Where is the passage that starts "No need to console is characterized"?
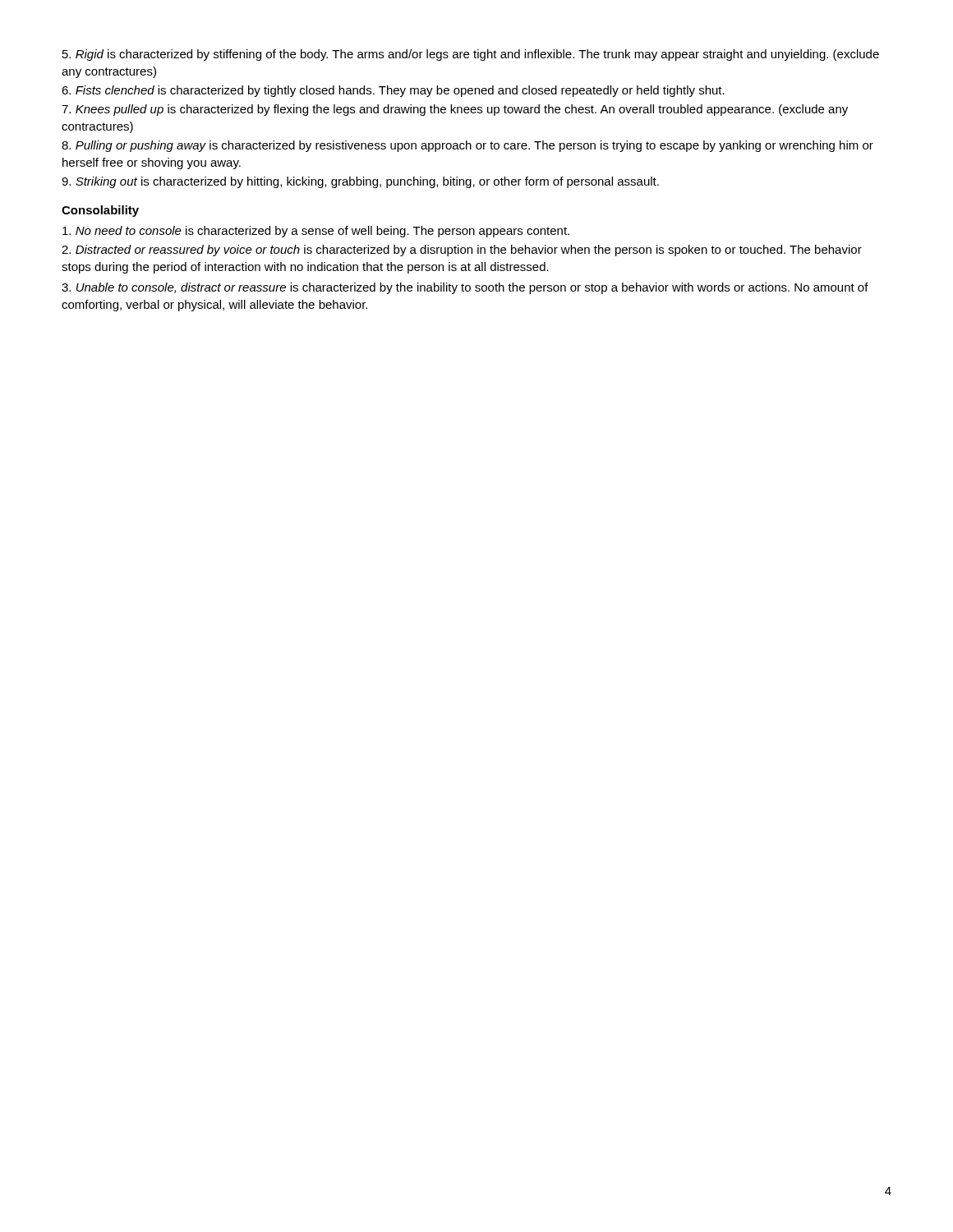This screenshot has height=1232, width=953. 316,230
